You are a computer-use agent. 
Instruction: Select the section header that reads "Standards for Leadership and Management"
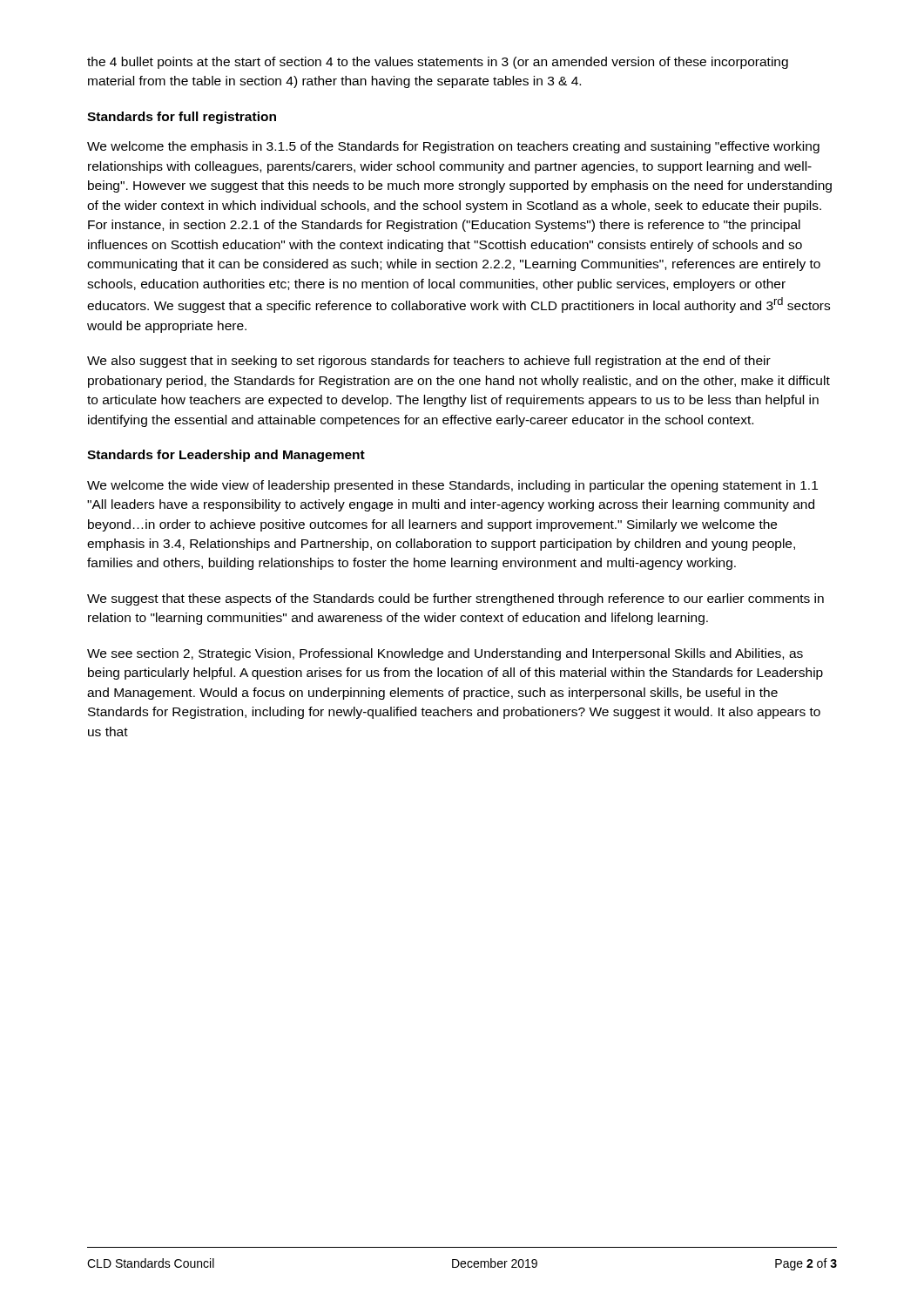point(226,455)
